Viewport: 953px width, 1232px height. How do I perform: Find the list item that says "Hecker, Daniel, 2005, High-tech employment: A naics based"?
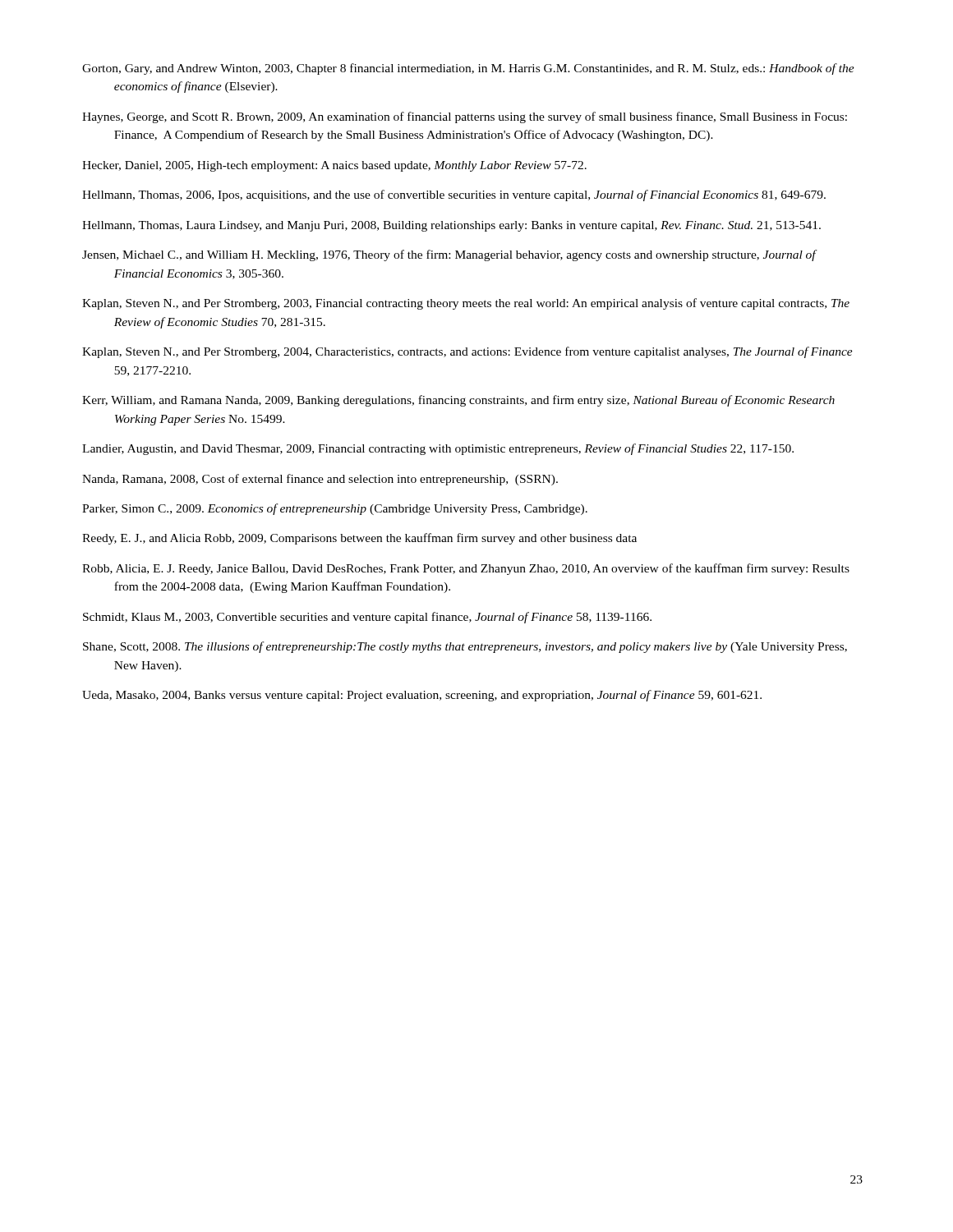[335, 165]
